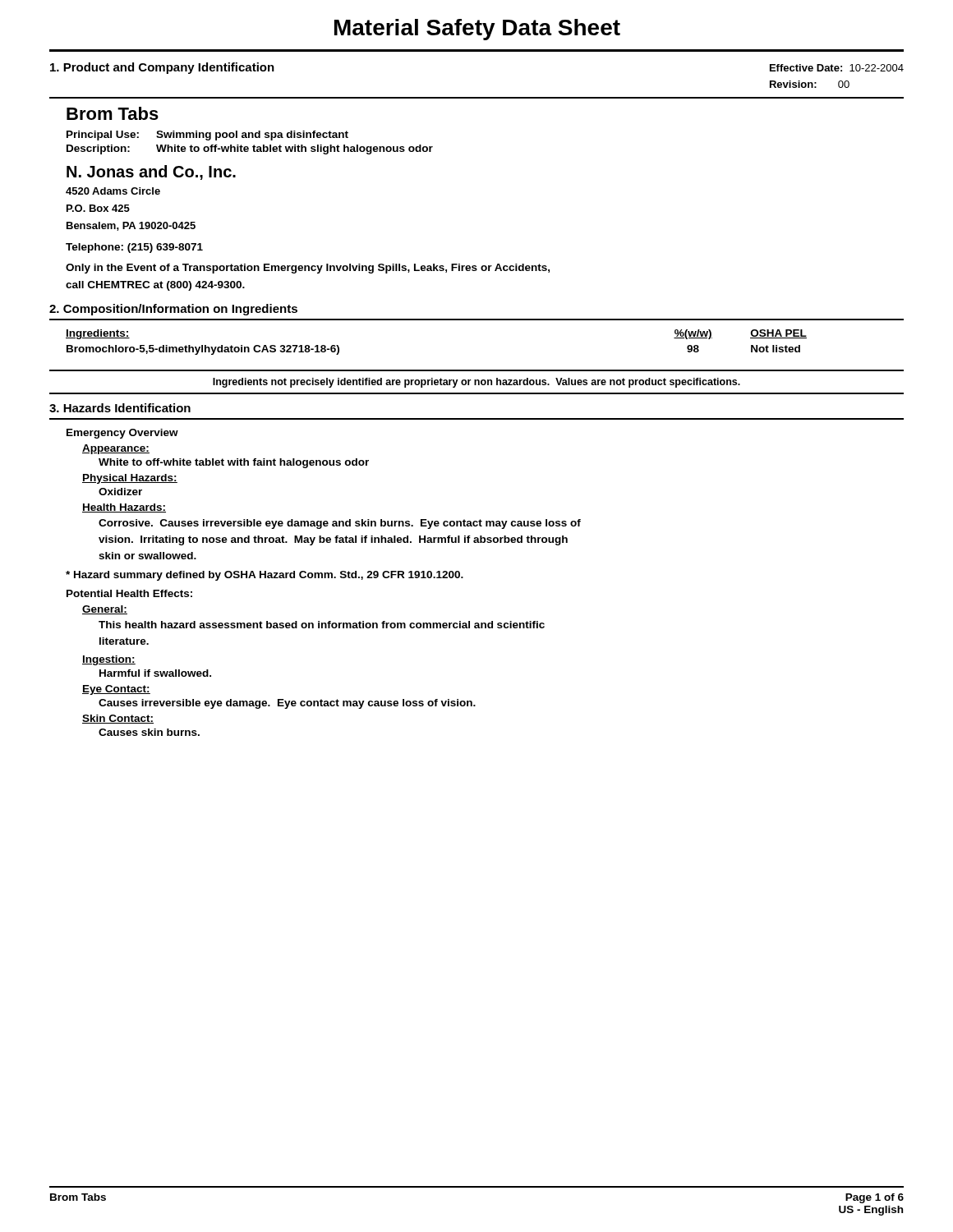Point to "Potential Health Effects:"

pos(130,593)
